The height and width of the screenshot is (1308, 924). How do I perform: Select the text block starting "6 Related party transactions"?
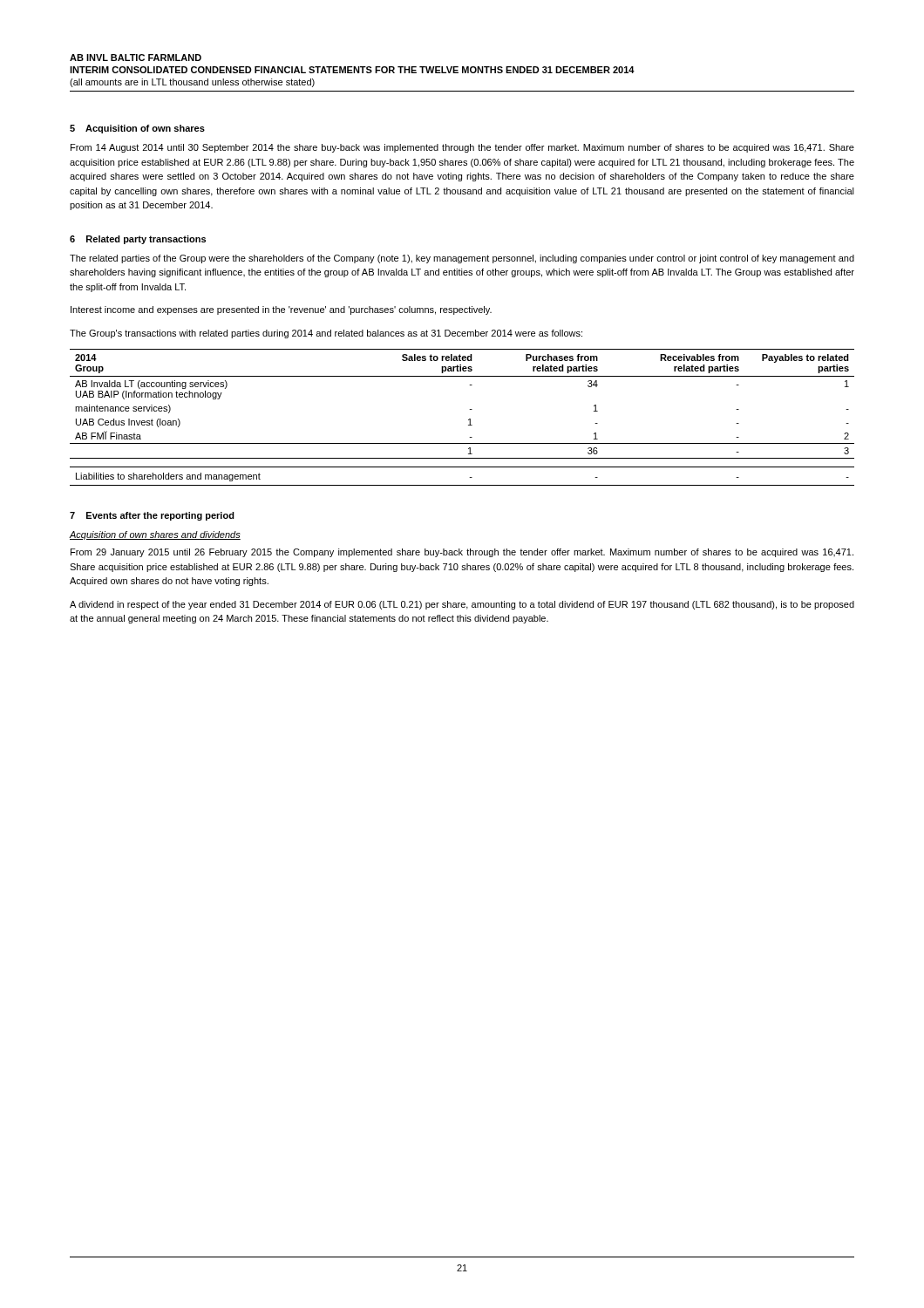point(138,238)
